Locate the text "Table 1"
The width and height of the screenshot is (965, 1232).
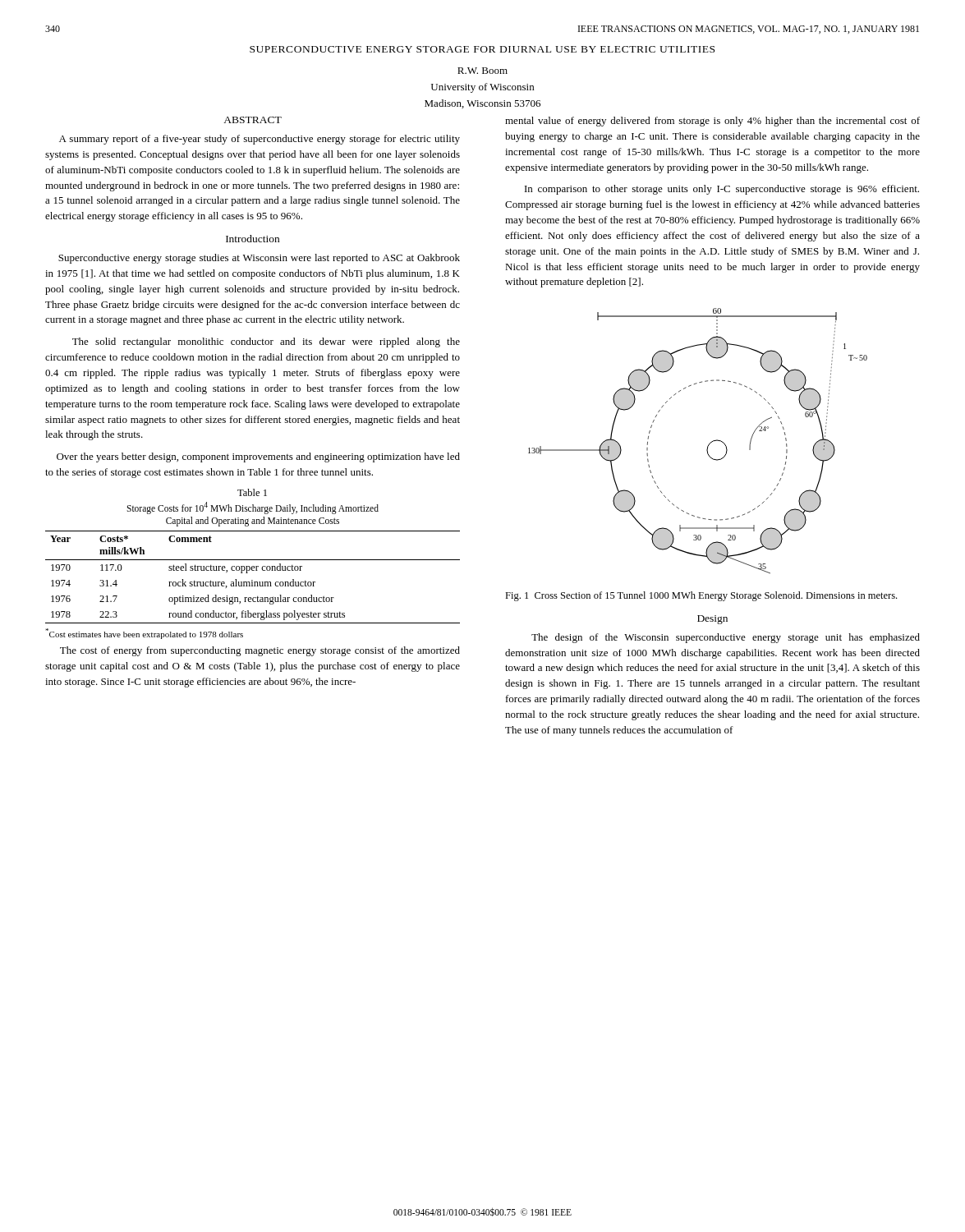click(253, 493)
